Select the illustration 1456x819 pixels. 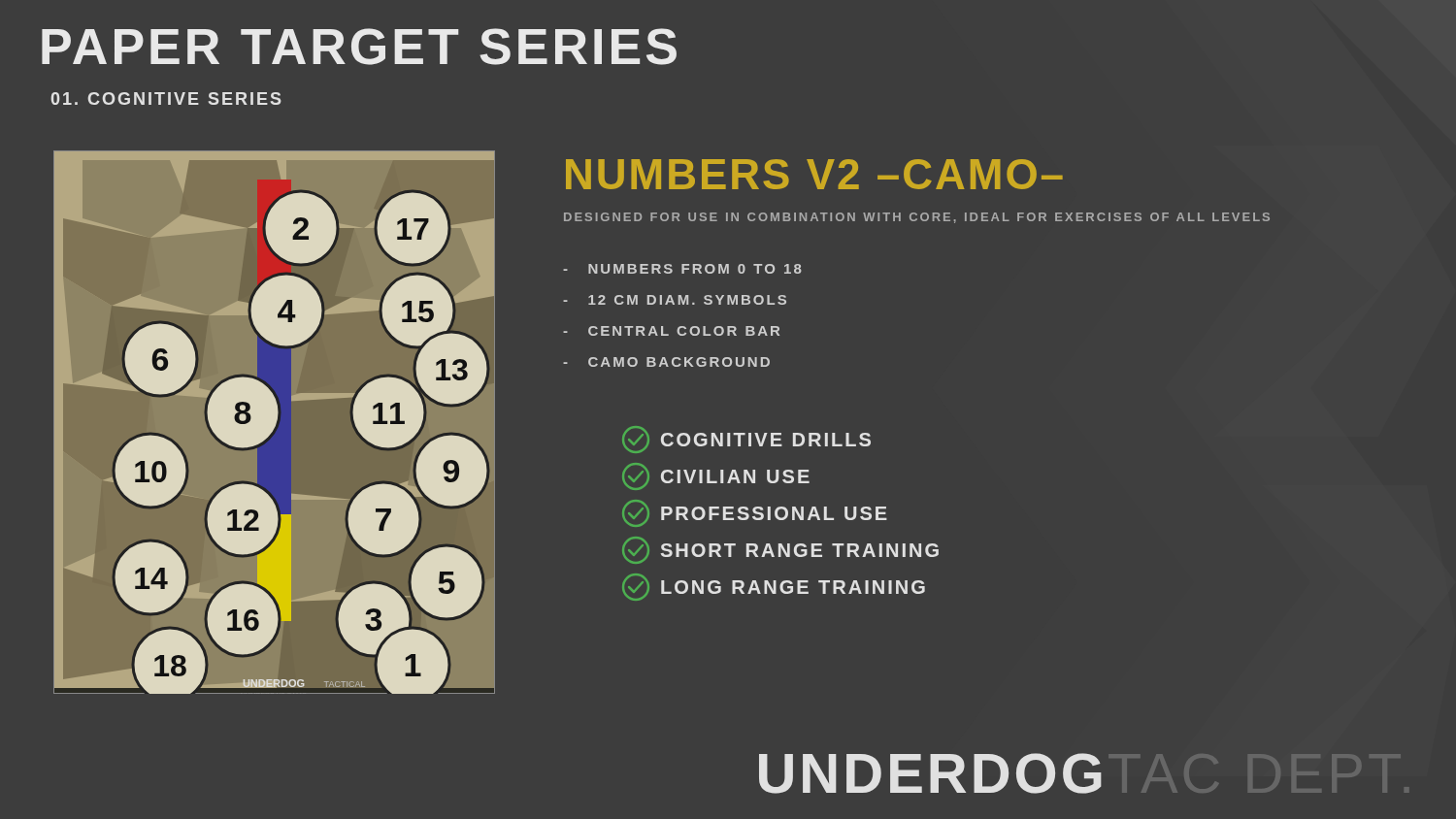[274, 422]
